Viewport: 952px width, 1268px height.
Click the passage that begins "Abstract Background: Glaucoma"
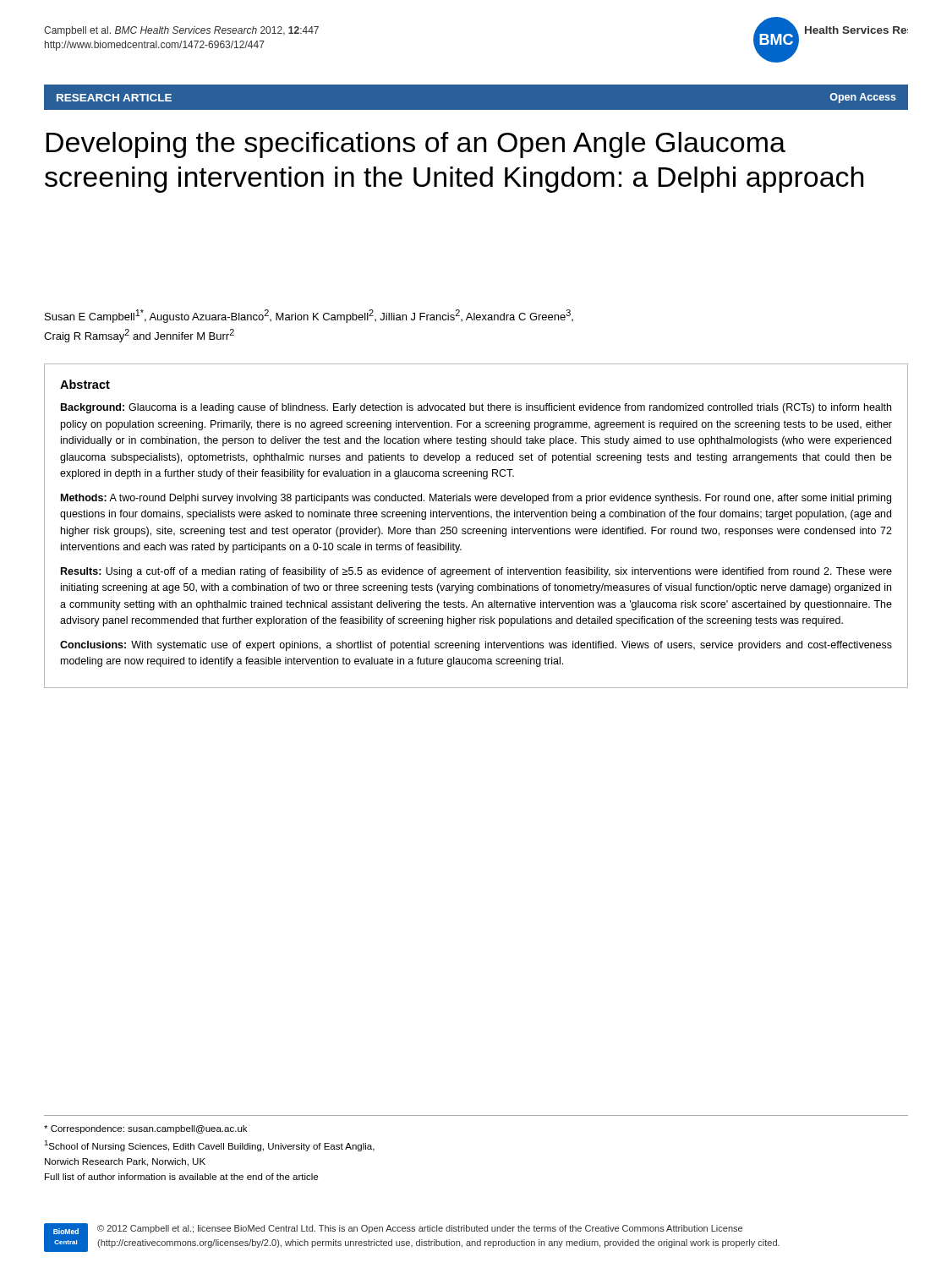click(x=476, y=524)
